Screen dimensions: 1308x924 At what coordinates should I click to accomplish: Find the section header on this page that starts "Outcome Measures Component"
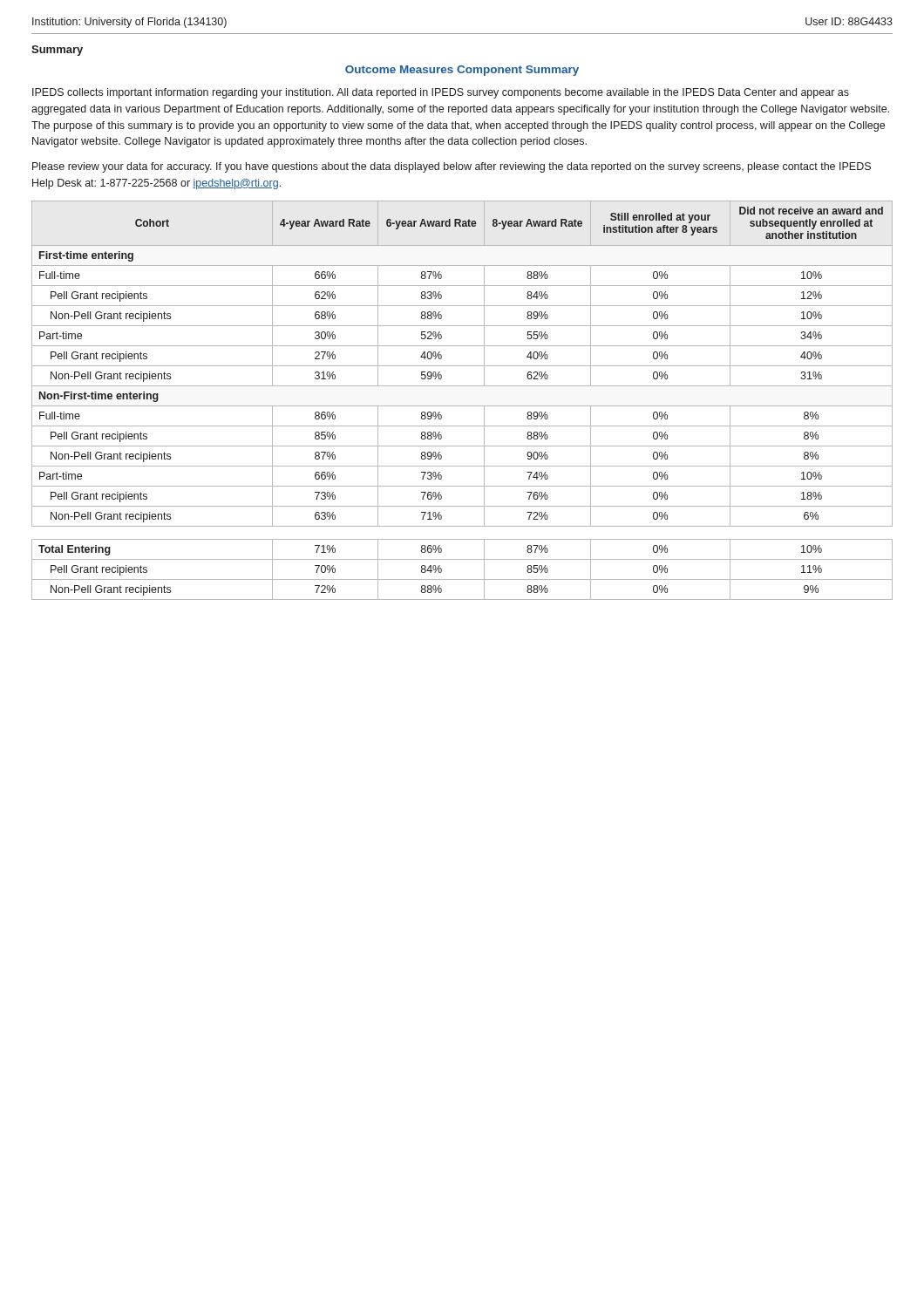point(462,69)
